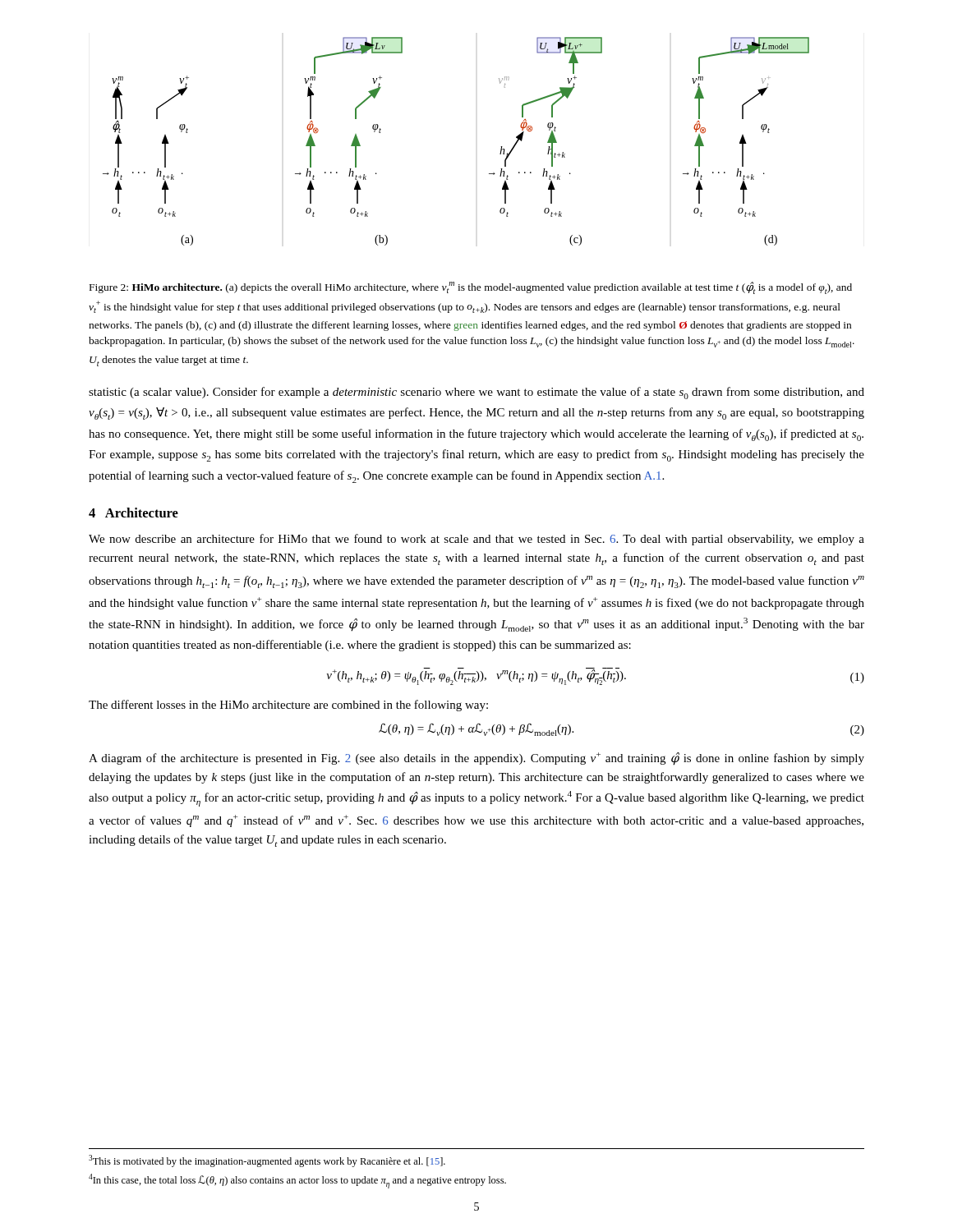
Task: Find "4 Architecture" on this page
Action: pyautogui.click(x=133, y=513)
